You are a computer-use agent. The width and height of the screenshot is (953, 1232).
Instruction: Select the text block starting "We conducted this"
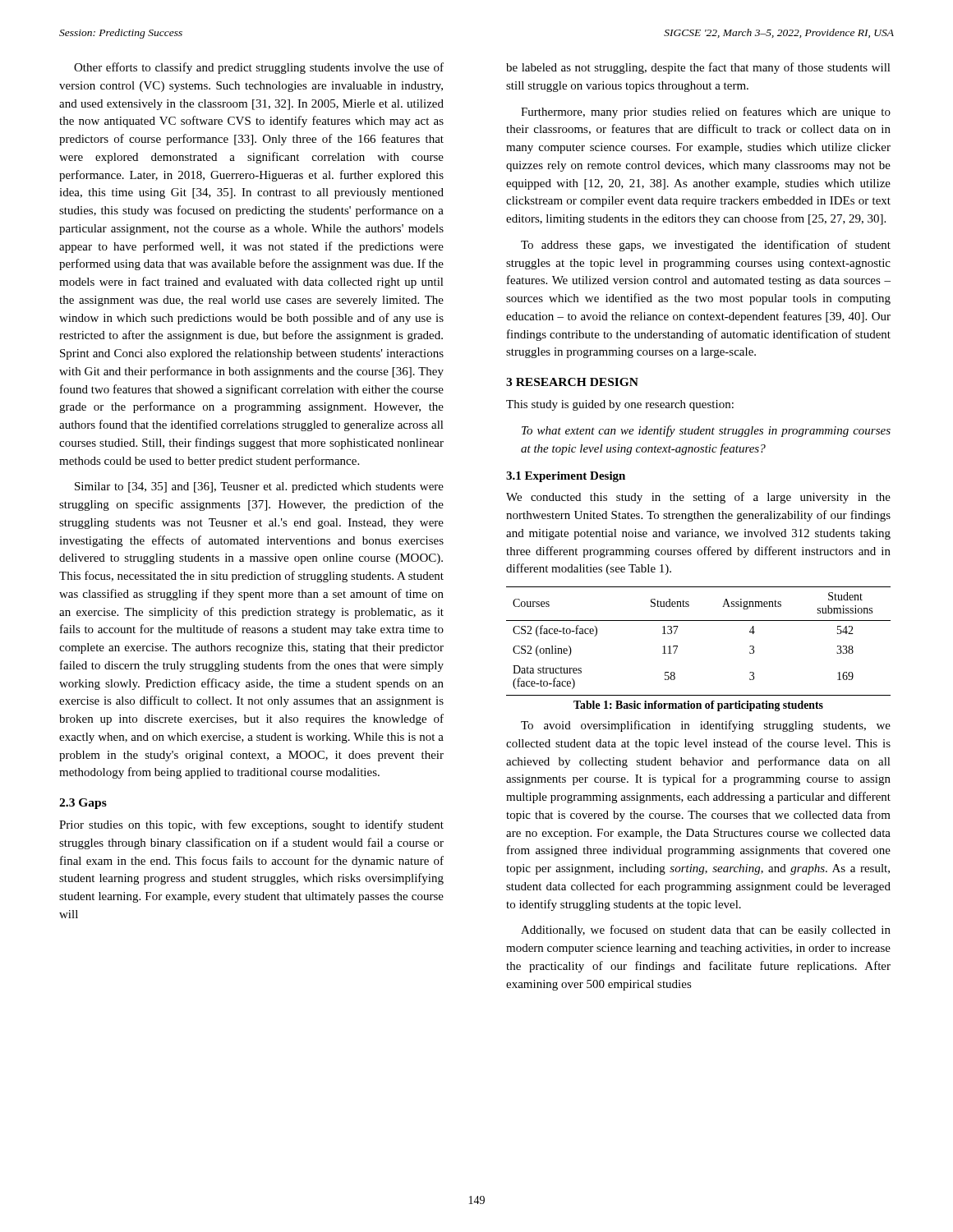[698, 534]
